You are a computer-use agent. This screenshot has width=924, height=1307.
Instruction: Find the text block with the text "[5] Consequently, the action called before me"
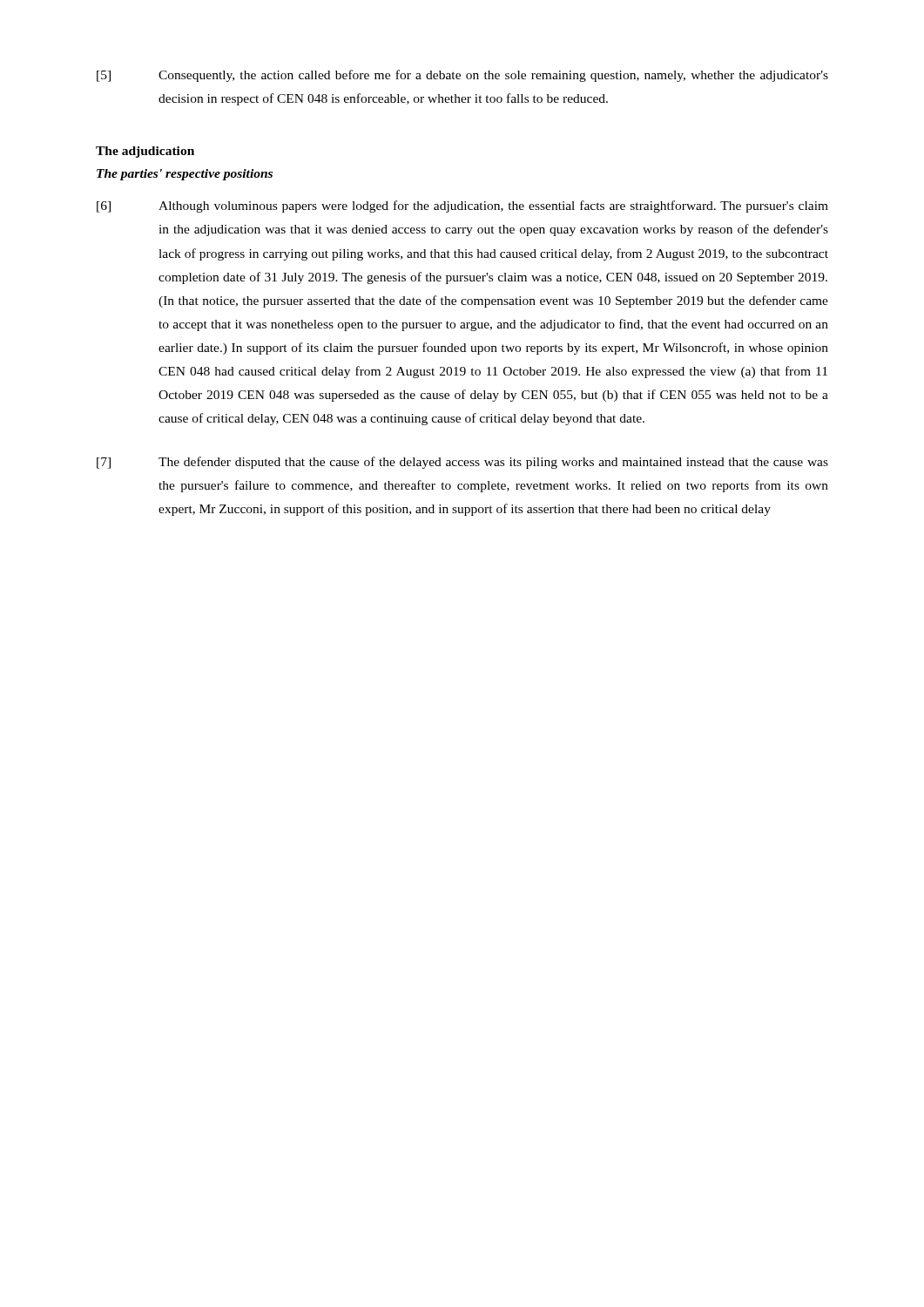coord(462,86)
